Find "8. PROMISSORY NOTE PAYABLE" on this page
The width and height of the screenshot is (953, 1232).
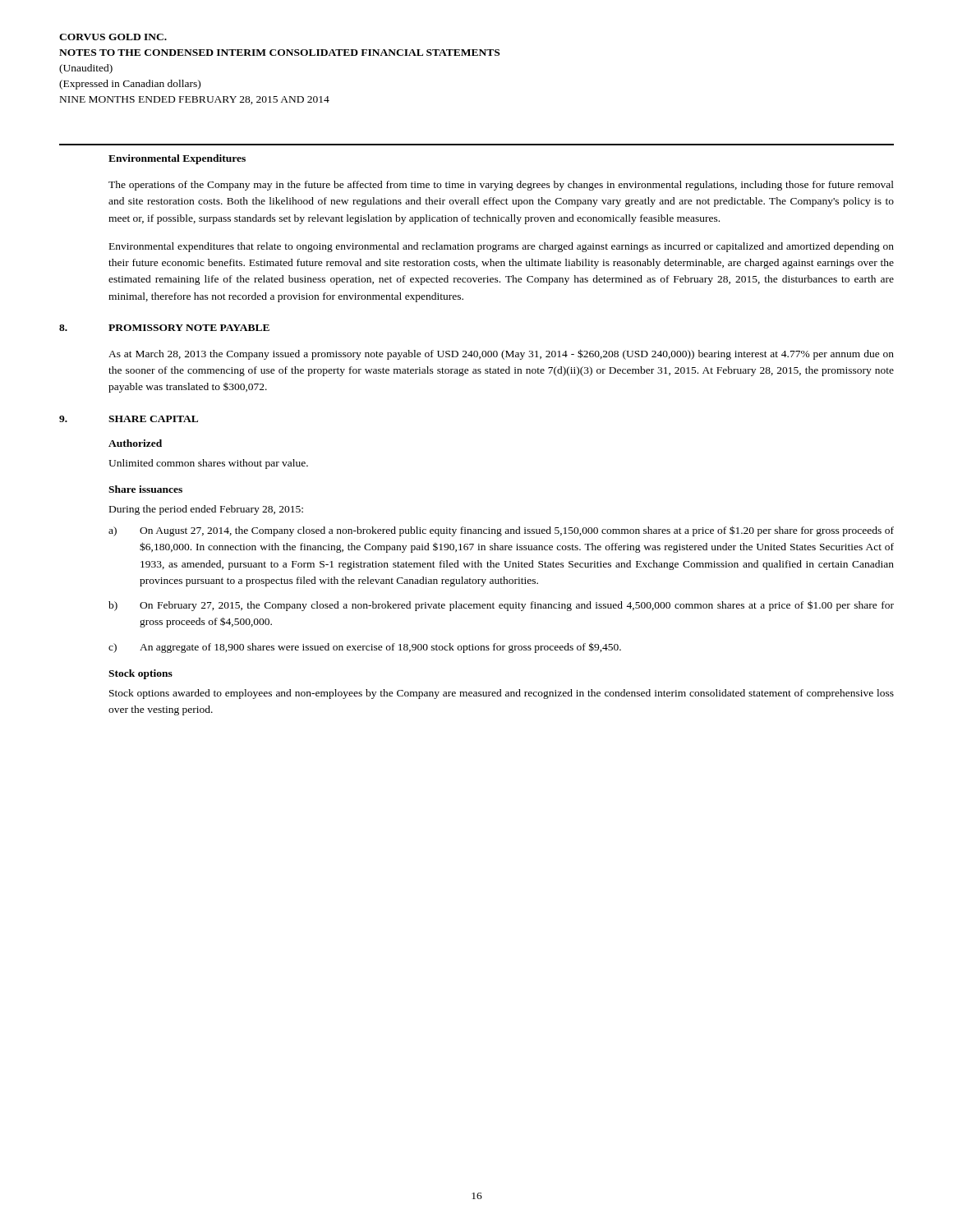(x=164, y=328)
